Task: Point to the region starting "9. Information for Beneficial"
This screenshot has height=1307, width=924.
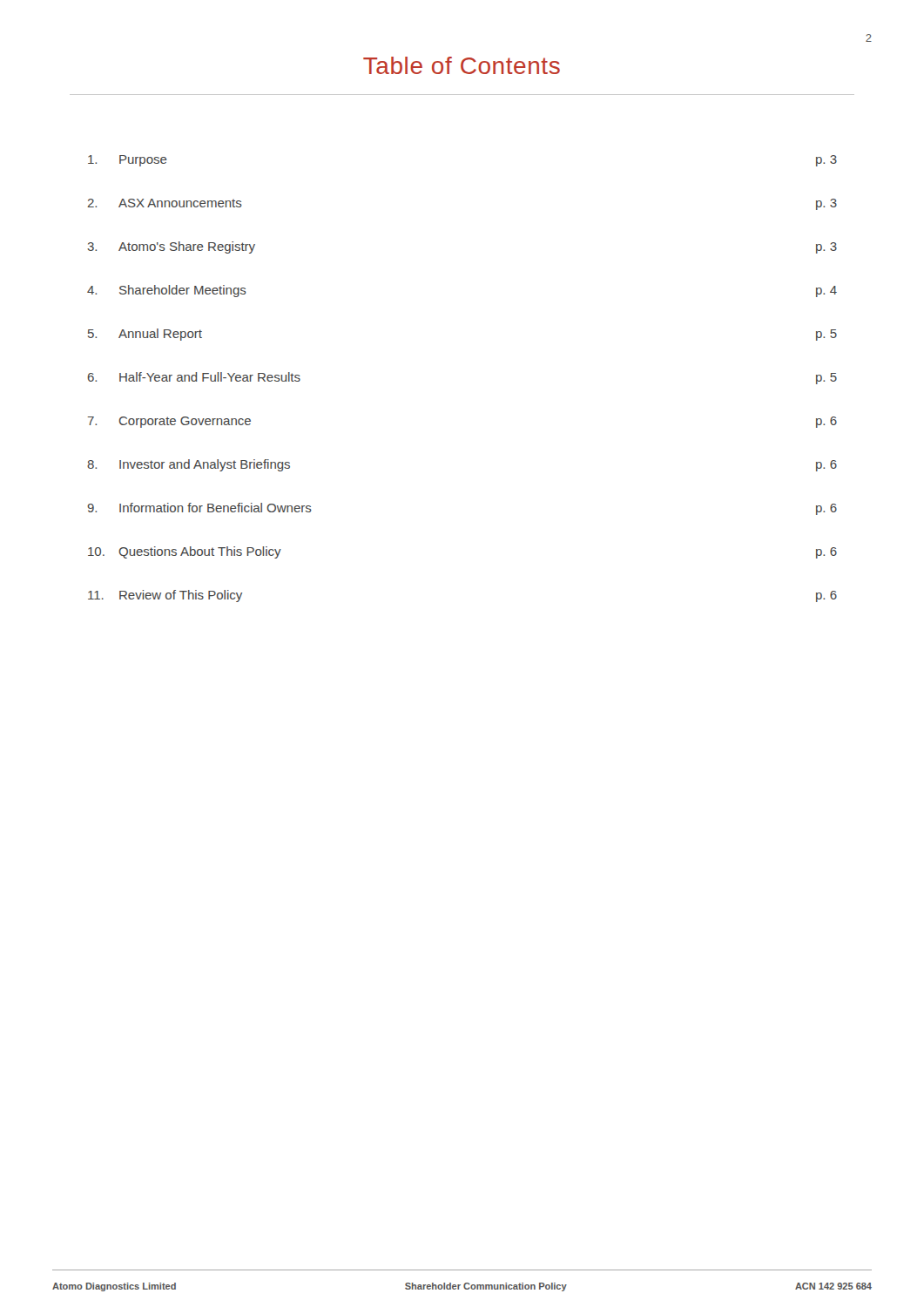Action: point(214,508)
